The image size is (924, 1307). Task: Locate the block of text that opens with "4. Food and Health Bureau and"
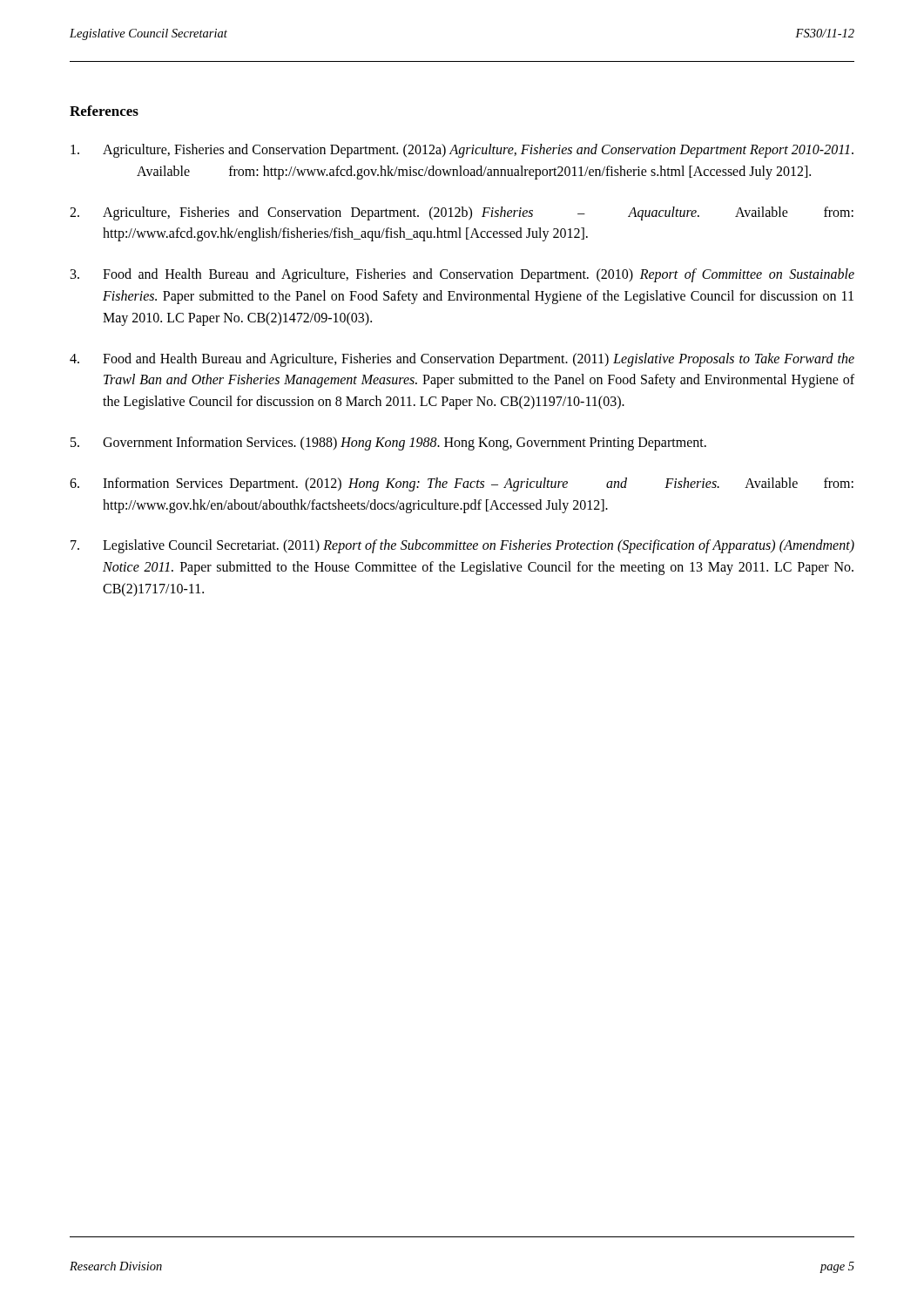click(x=462, y=381)
